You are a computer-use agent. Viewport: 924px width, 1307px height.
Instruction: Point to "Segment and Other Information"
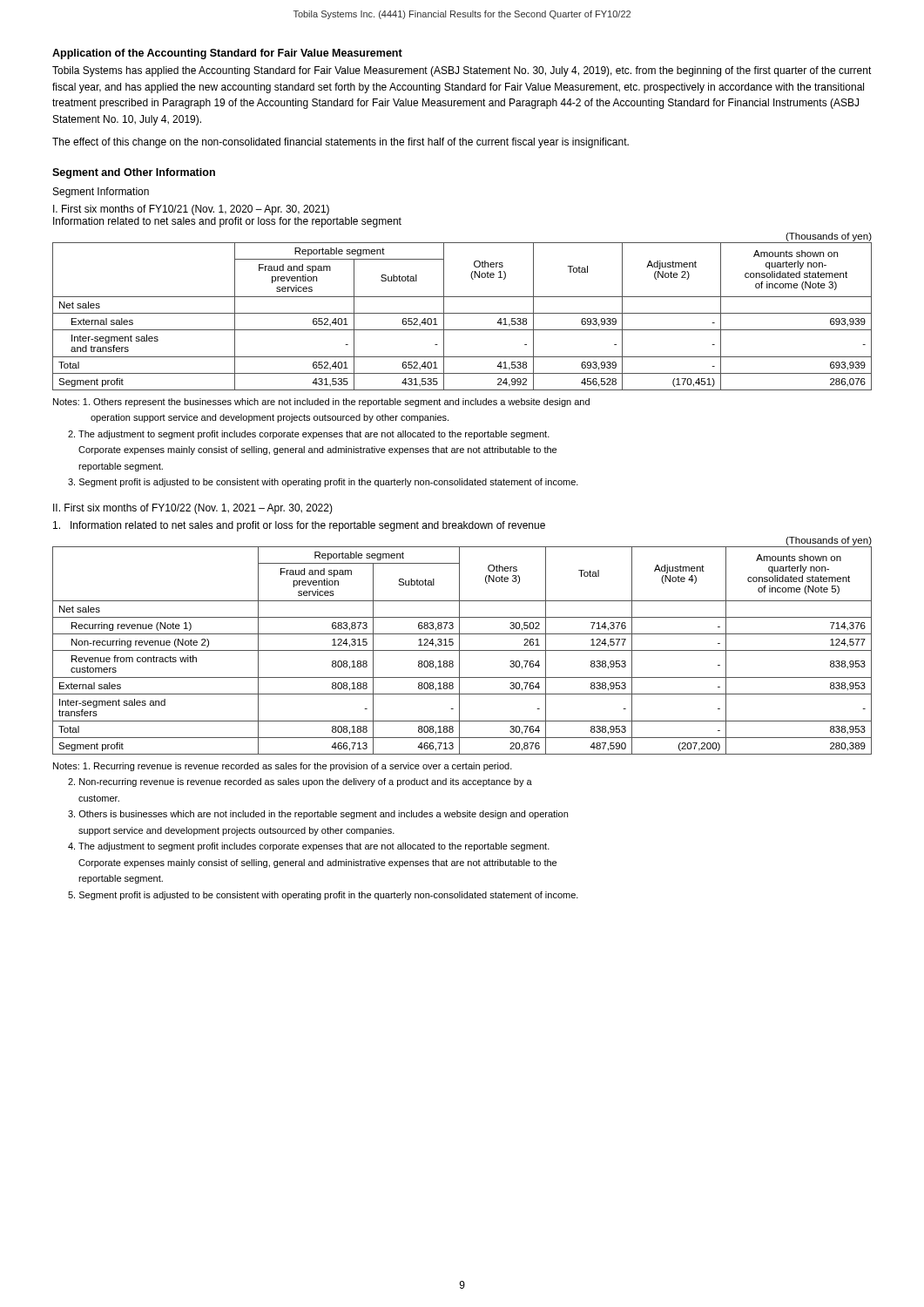(x=134, y=172)
